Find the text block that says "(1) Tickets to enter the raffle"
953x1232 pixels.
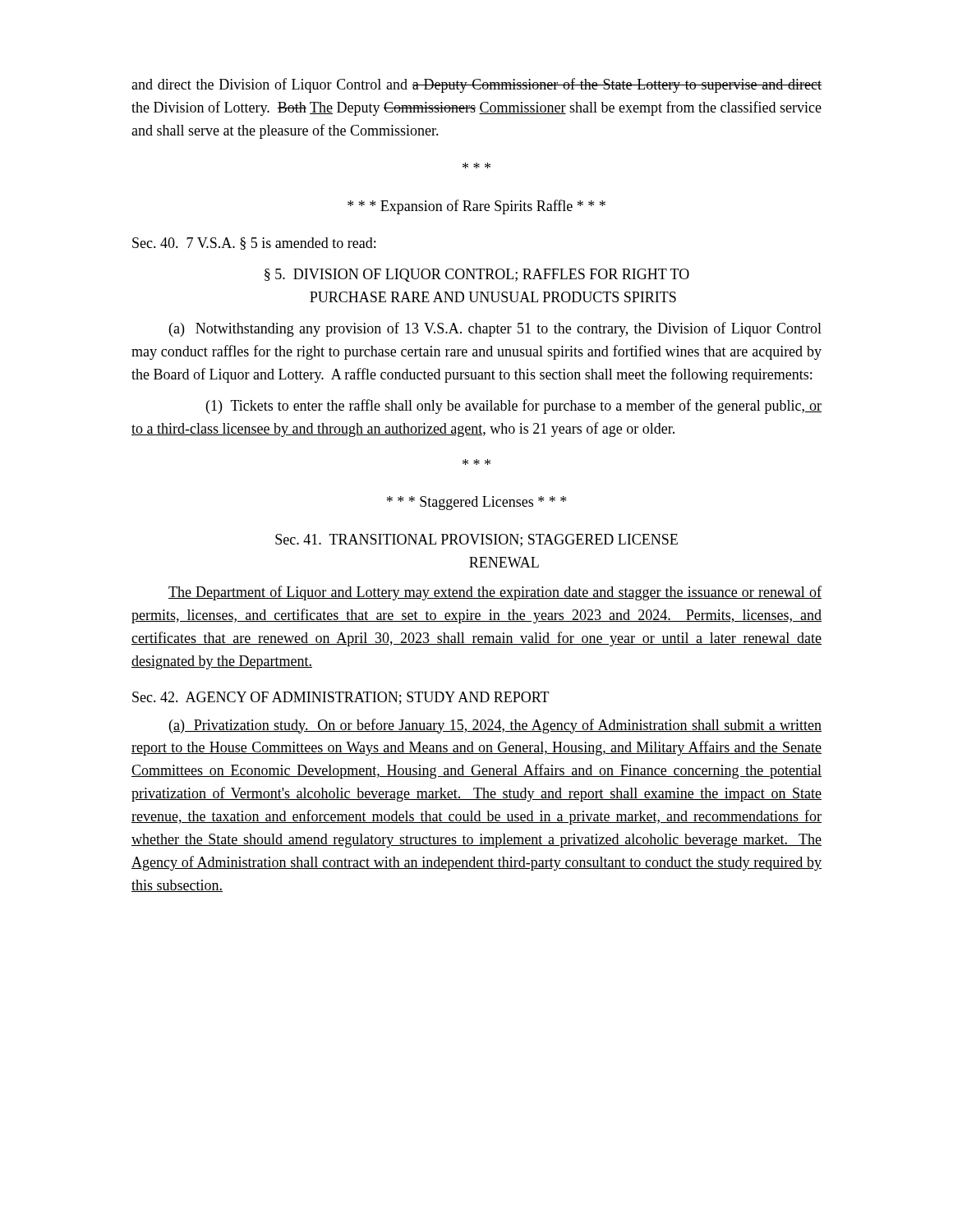(x=476, y=417)
